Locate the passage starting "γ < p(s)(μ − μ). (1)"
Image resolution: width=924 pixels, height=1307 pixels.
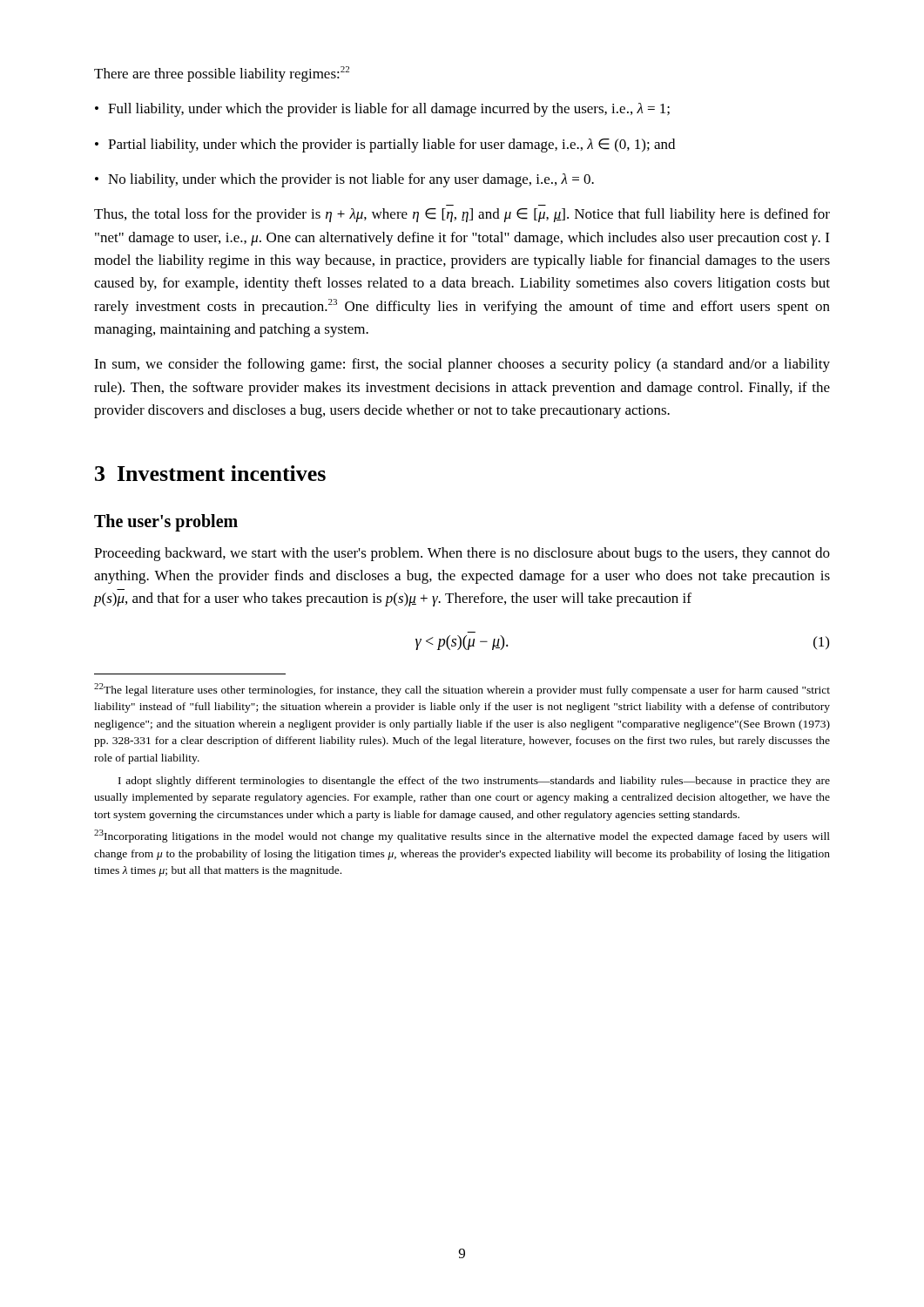tap(462, 642)
